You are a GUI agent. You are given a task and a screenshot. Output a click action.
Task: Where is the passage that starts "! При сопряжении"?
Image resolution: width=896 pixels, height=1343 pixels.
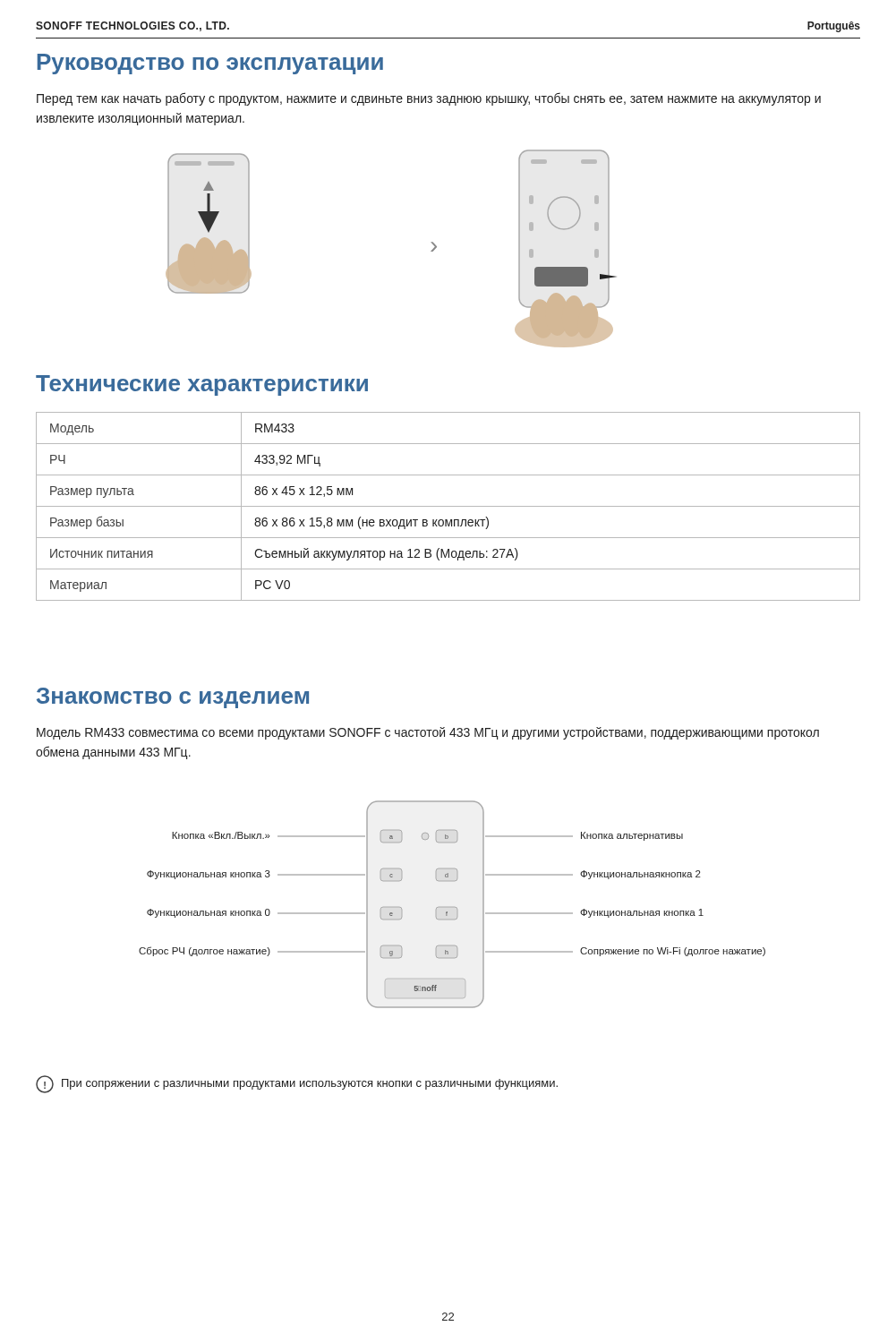pyautogui.click(x=448, y=1084)
